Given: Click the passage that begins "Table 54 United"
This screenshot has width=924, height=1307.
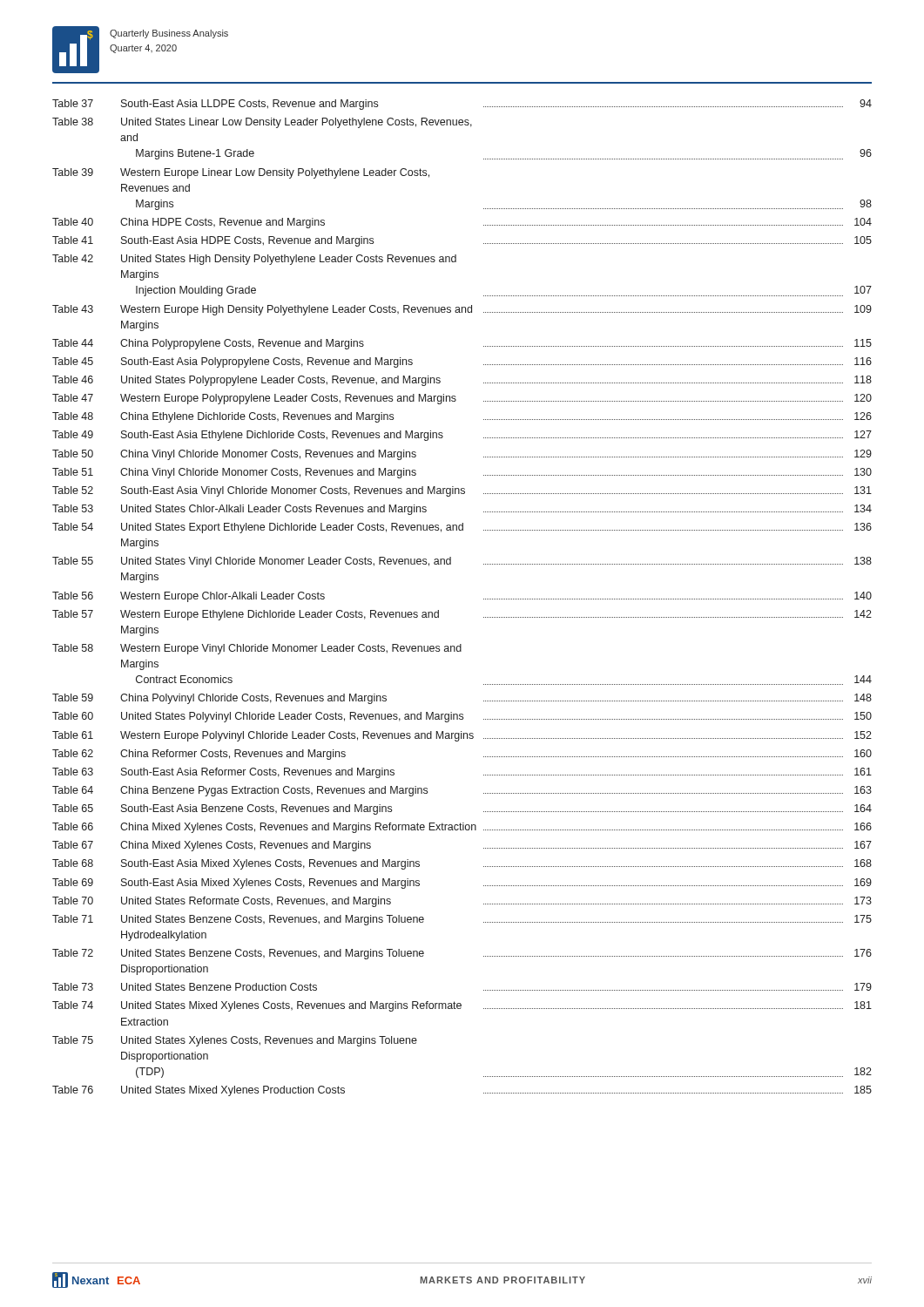Looking at the screenshot, I should pos(462,535).
